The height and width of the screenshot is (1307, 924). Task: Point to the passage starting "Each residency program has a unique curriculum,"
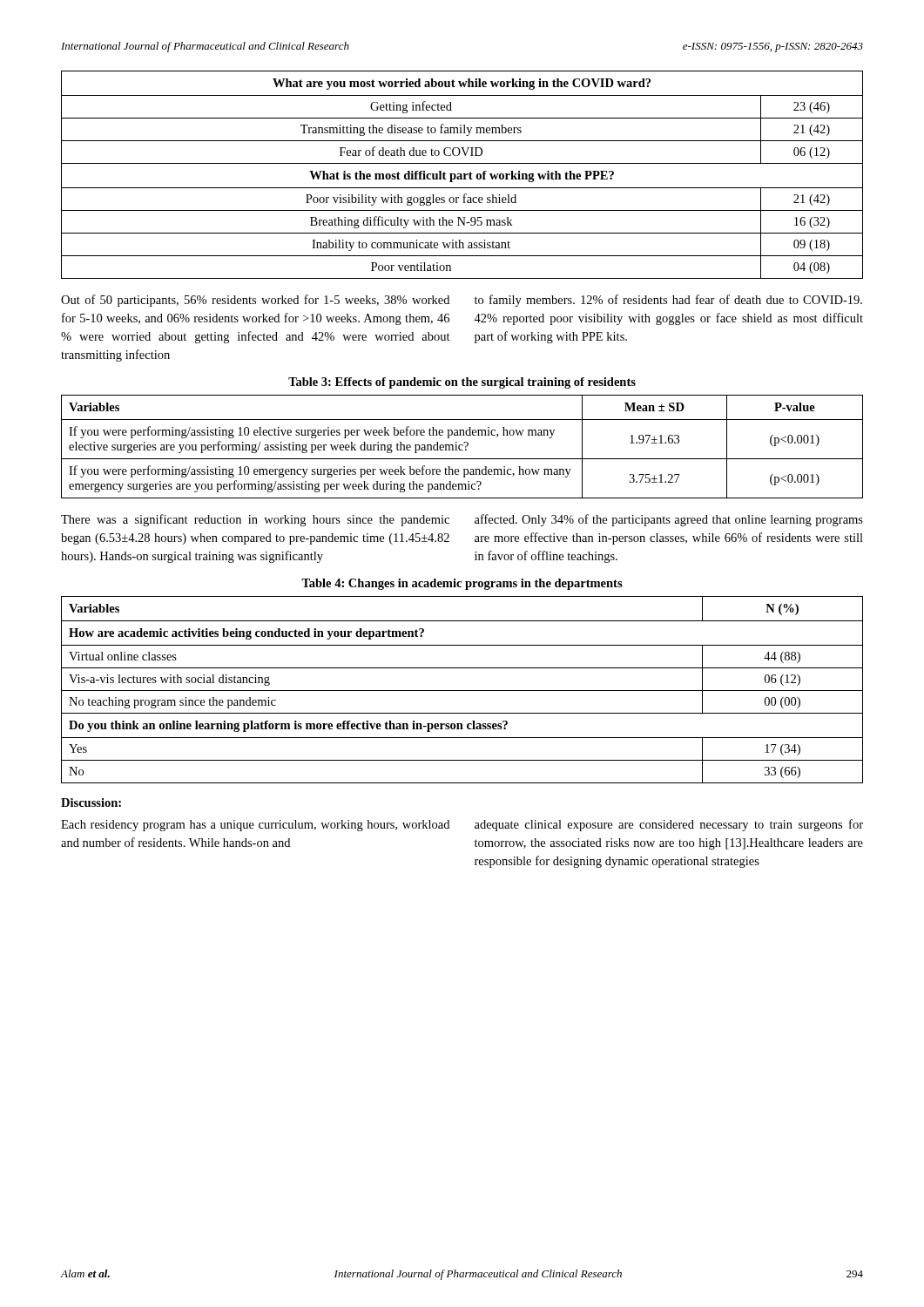255,834
